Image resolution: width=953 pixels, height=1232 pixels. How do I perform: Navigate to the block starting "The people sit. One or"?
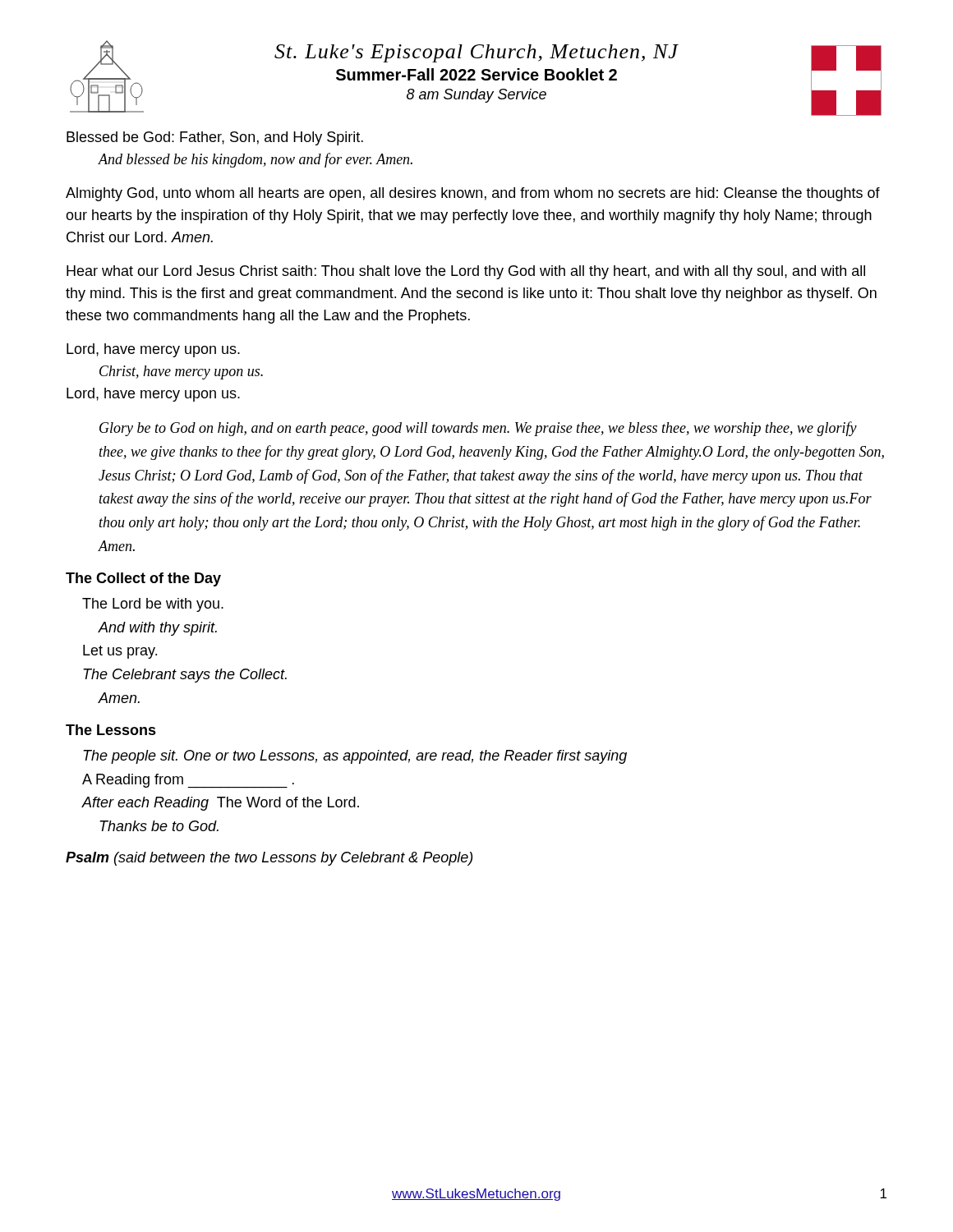pos(355,791)
